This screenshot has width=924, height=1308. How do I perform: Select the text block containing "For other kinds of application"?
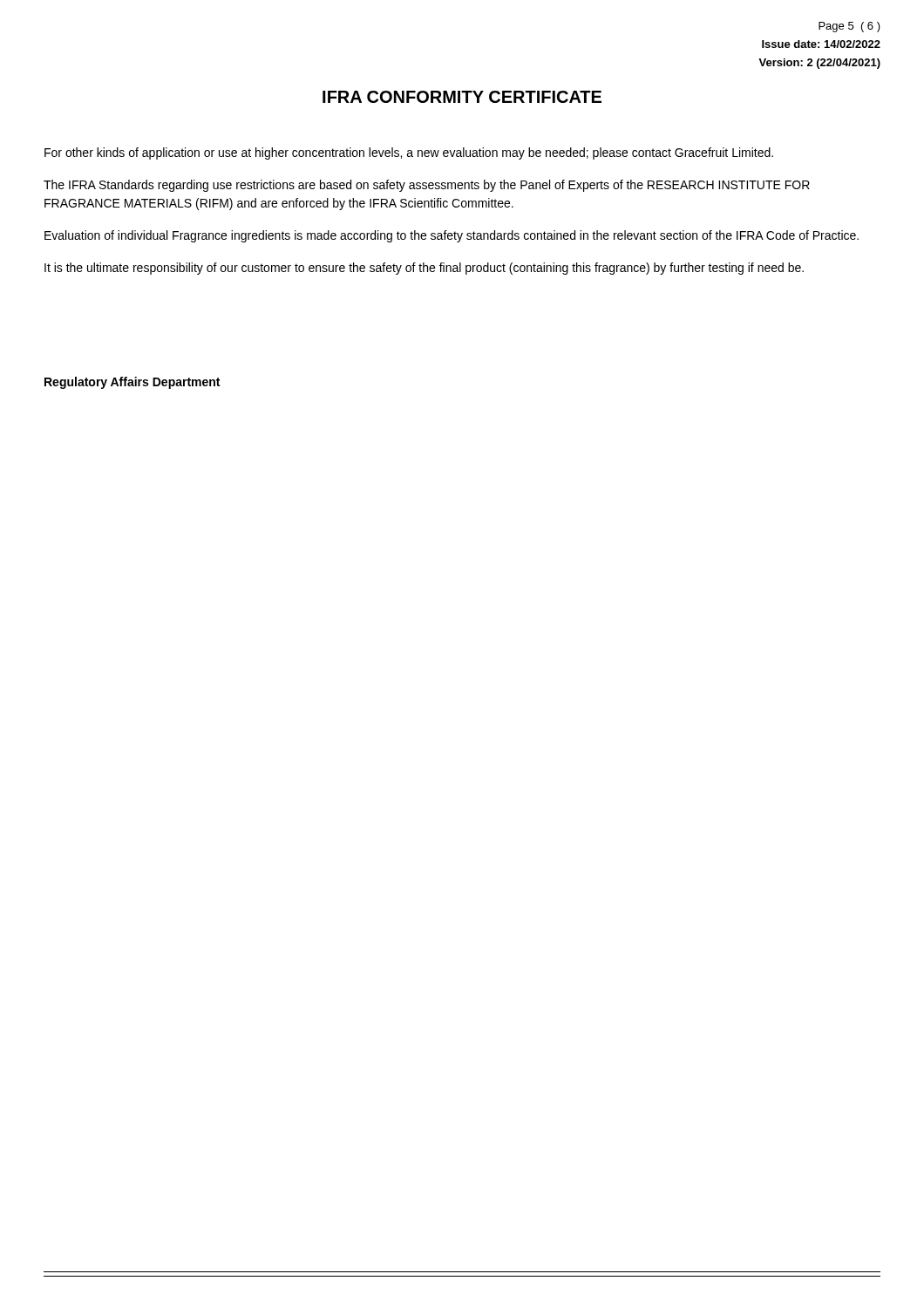click(462, 153)
